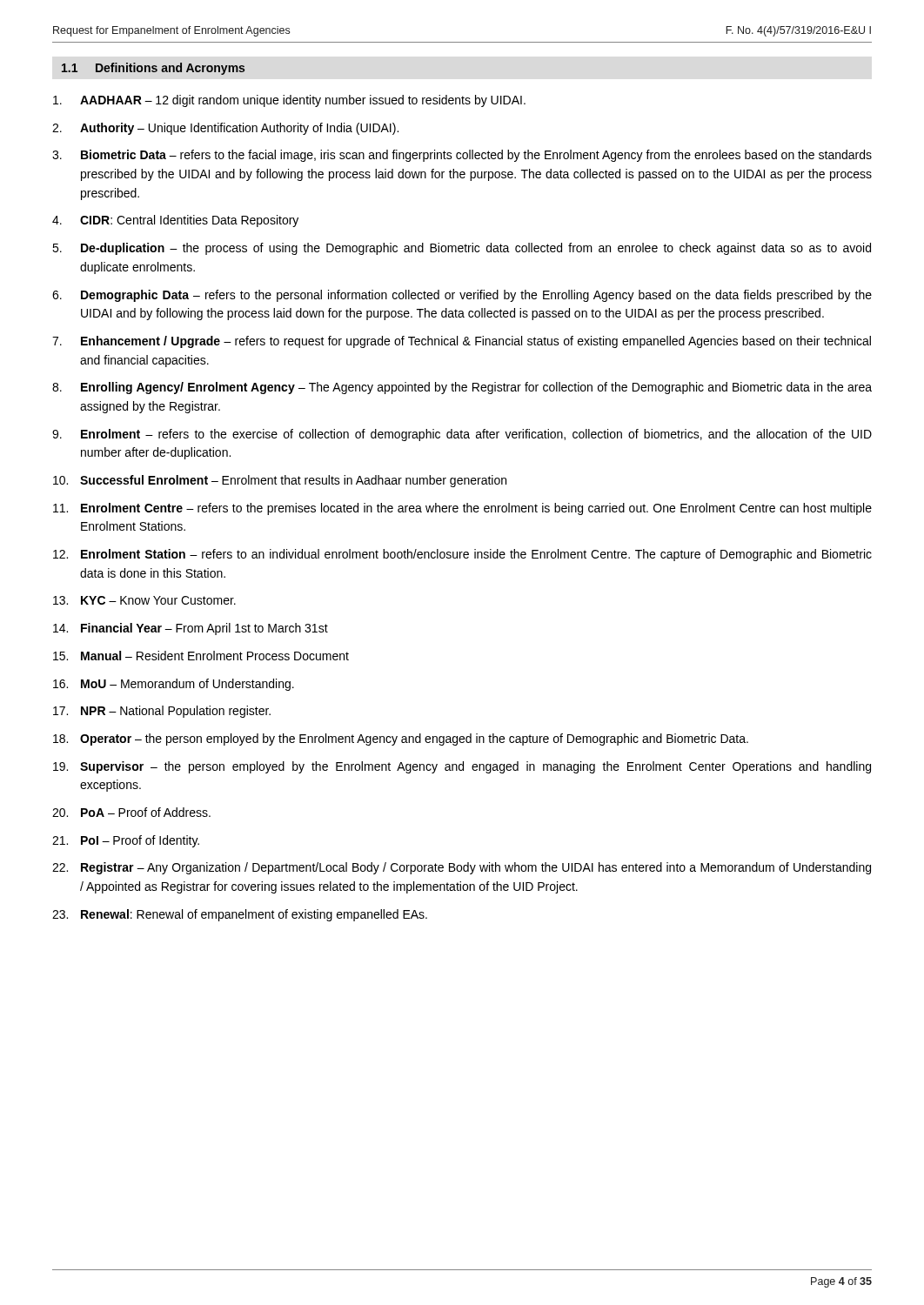This screenshot has width=924, height=1305.
Task: Navigate to the passage starting "10. Successful Enrolment – Enrolment that"
Action: coord(462,481)
